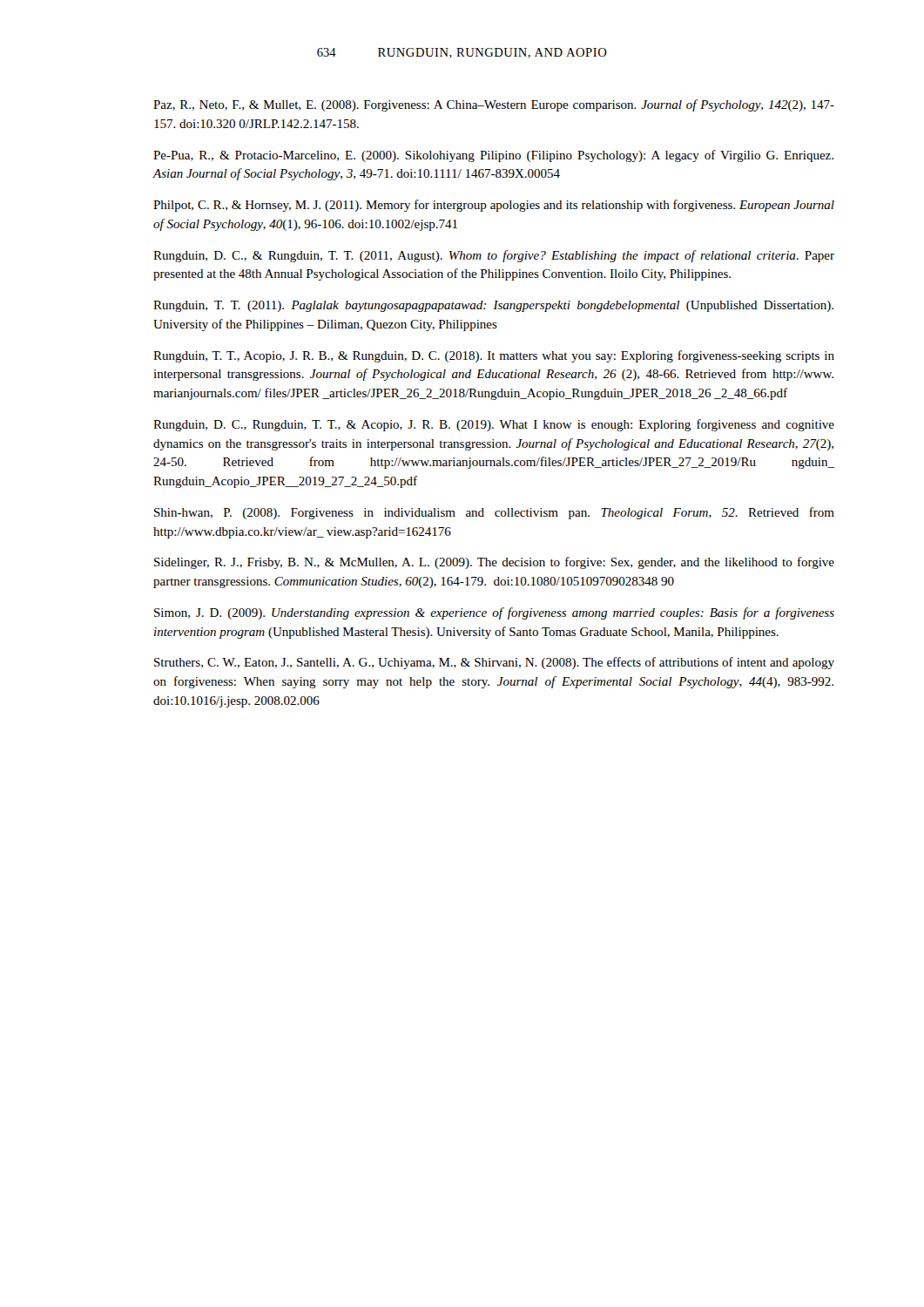Click on the list item that says "Philpot, C. R., & Hornsey, M."
924x1307 pixels.
click(x=482, y=215)
